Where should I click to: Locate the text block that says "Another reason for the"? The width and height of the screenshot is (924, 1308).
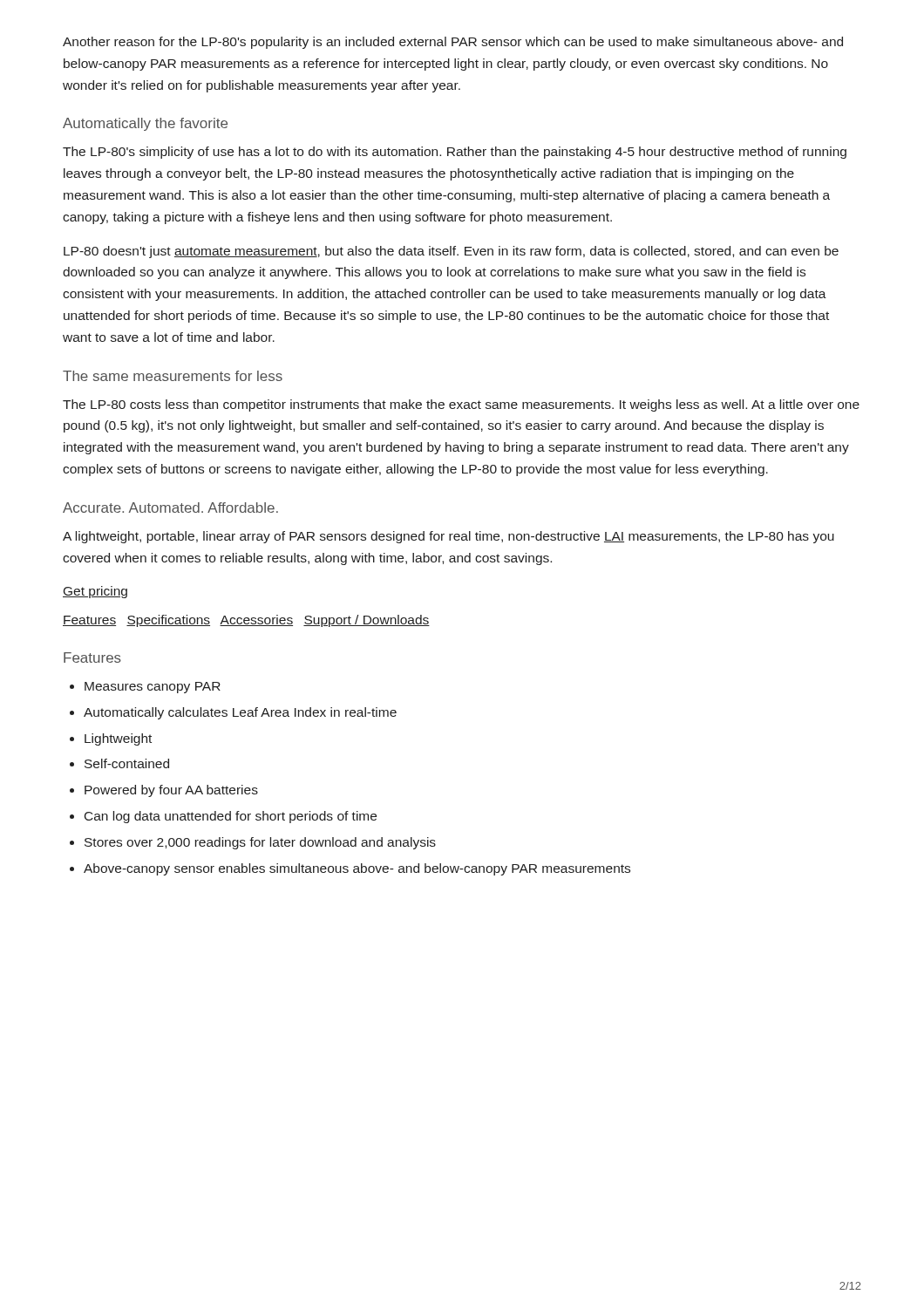[x=453, y=63]
